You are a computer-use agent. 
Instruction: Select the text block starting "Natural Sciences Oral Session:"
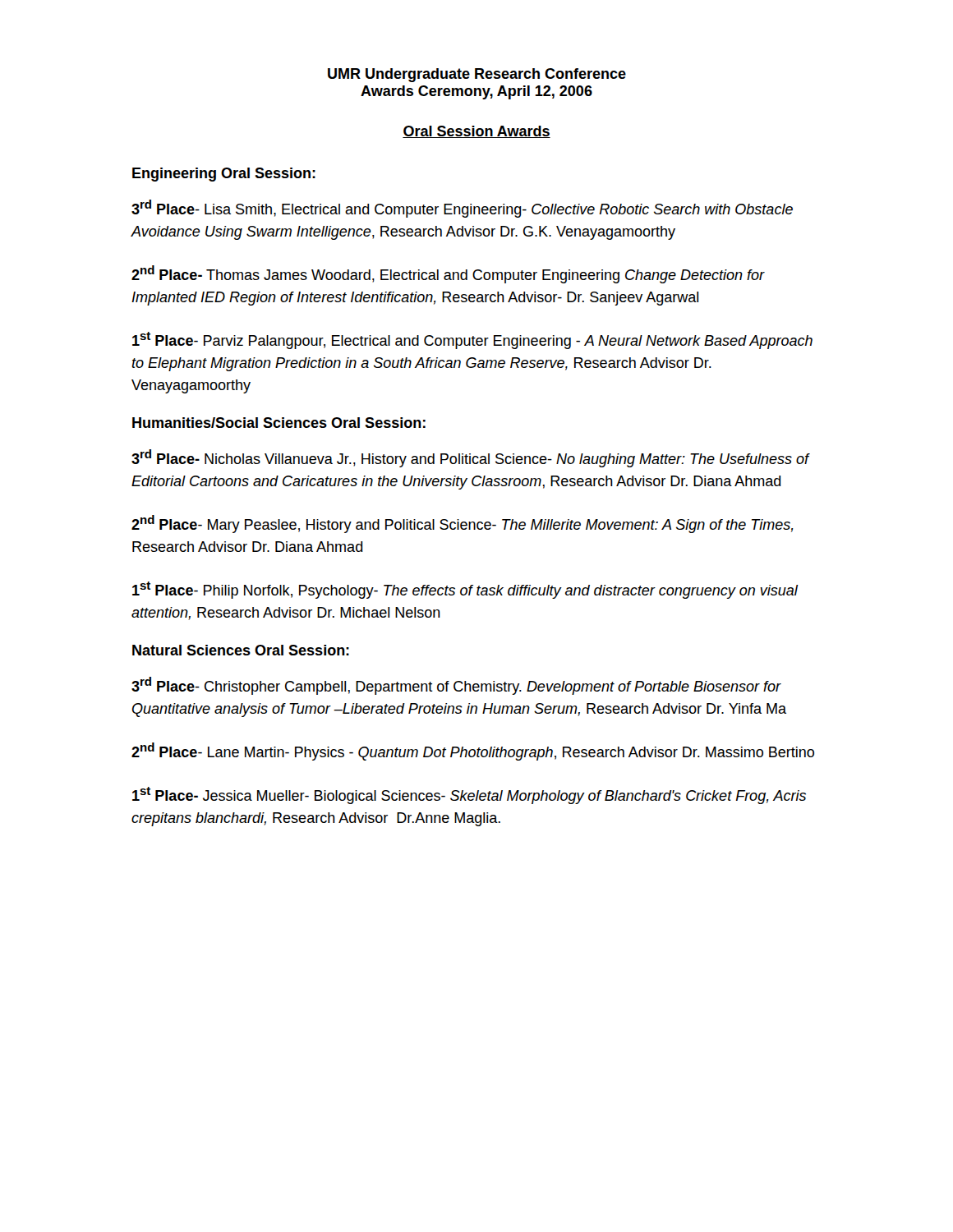pyautogui.click(x=241, y=650)
